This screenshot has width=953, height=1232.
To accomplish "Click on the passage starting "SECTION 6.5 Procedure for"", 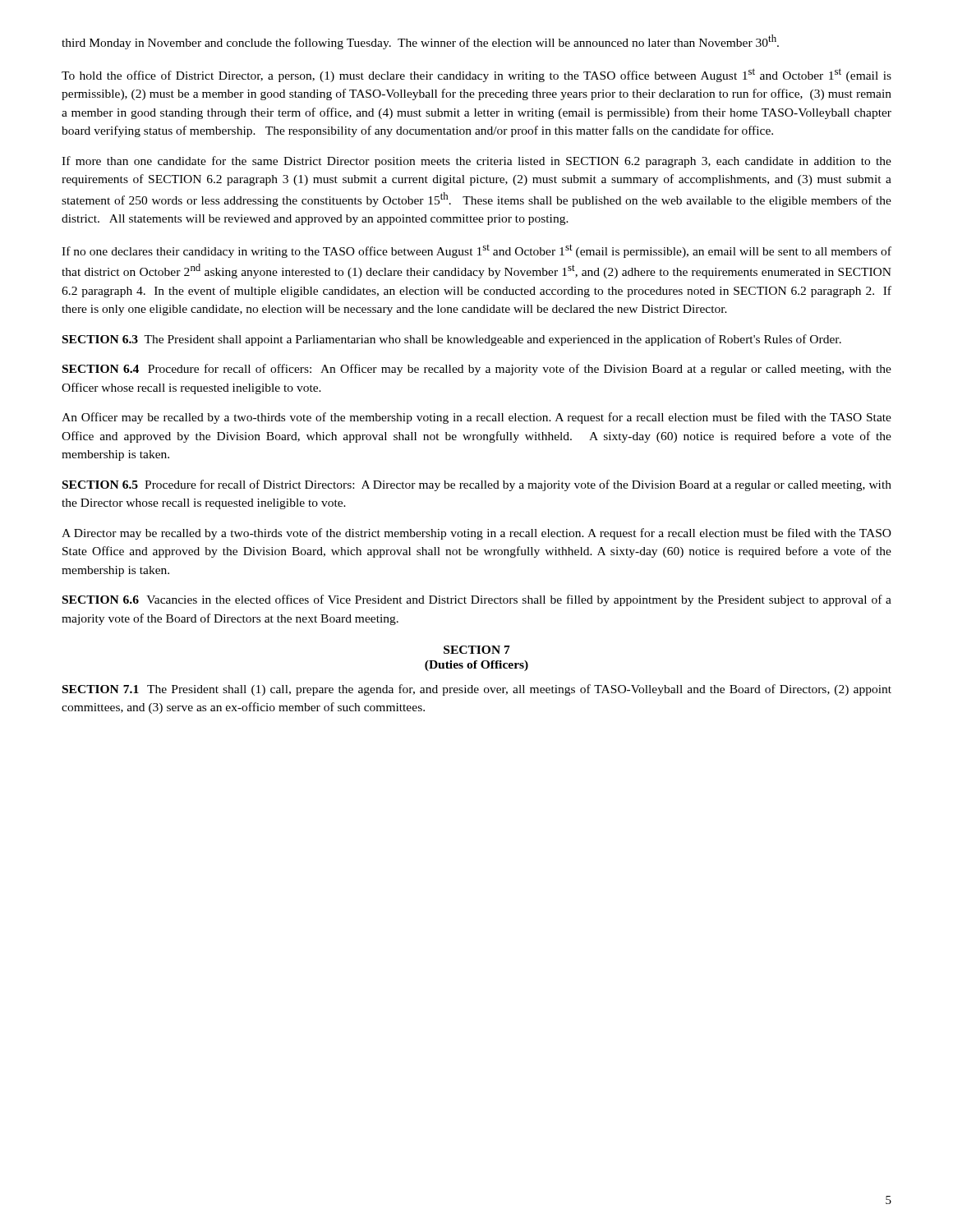I will 476,494.
